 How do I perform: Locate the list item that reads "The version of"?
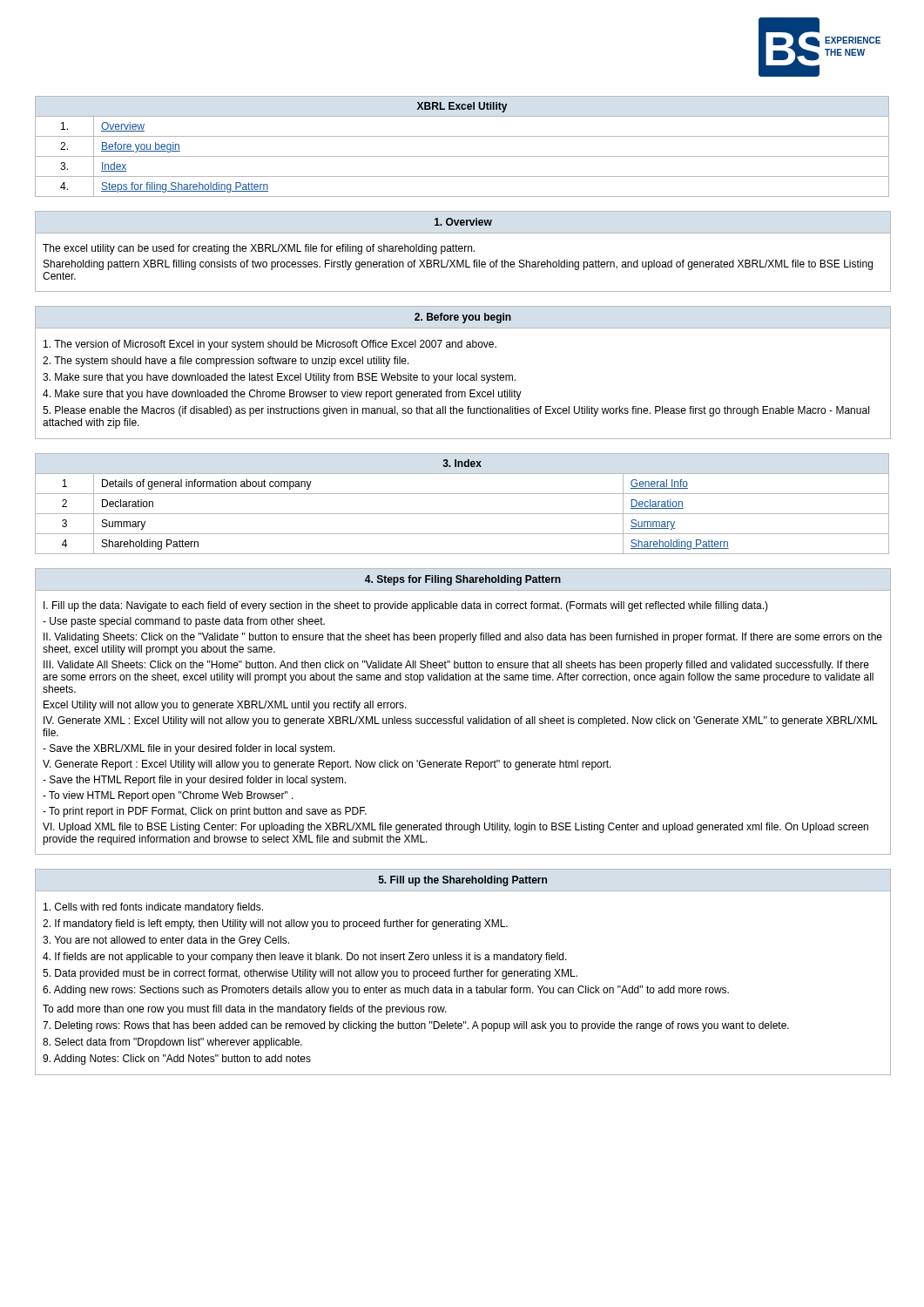(x=270, y=344)
